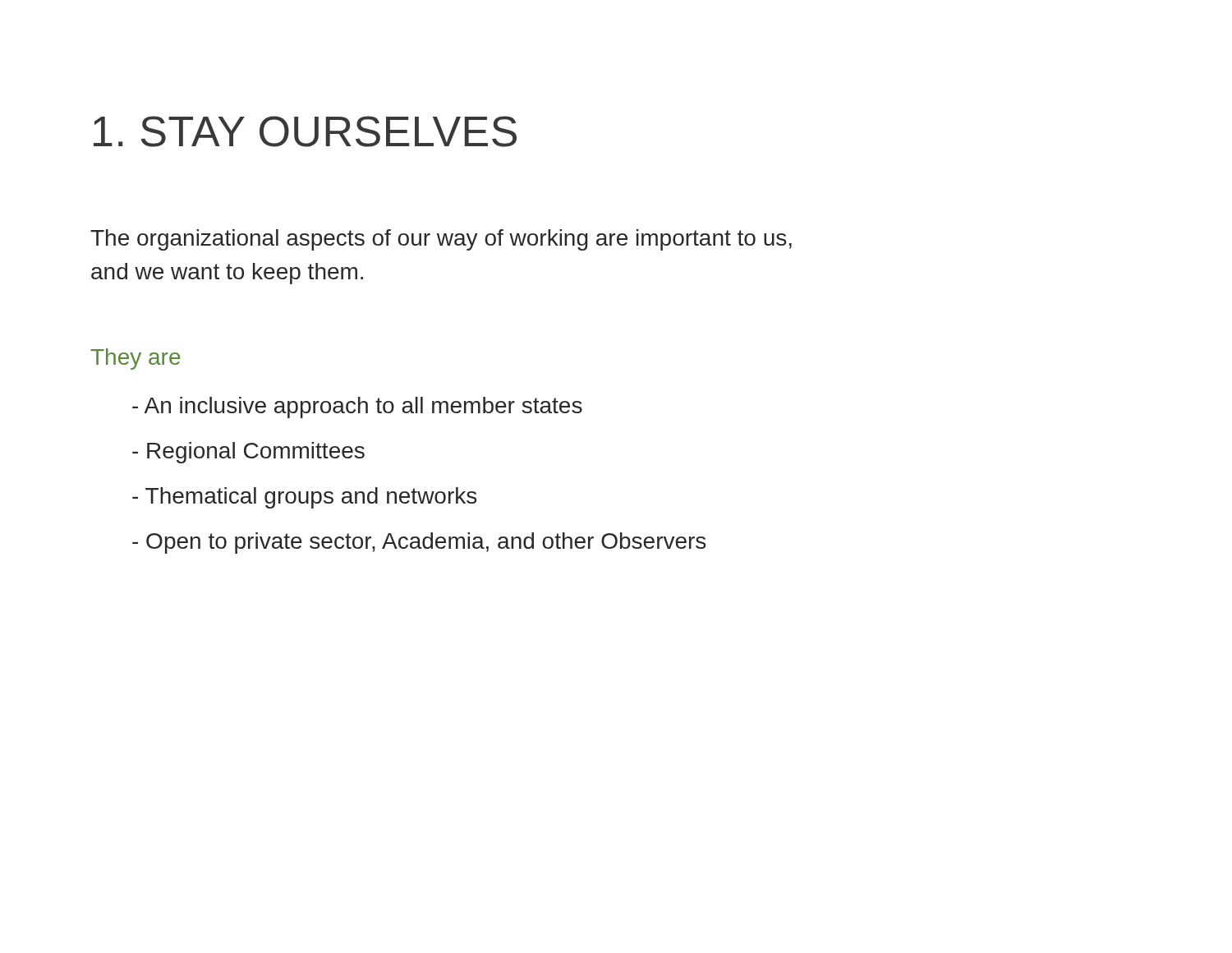
Task: Find the text block starting "They are"
Action: (136, 357)
